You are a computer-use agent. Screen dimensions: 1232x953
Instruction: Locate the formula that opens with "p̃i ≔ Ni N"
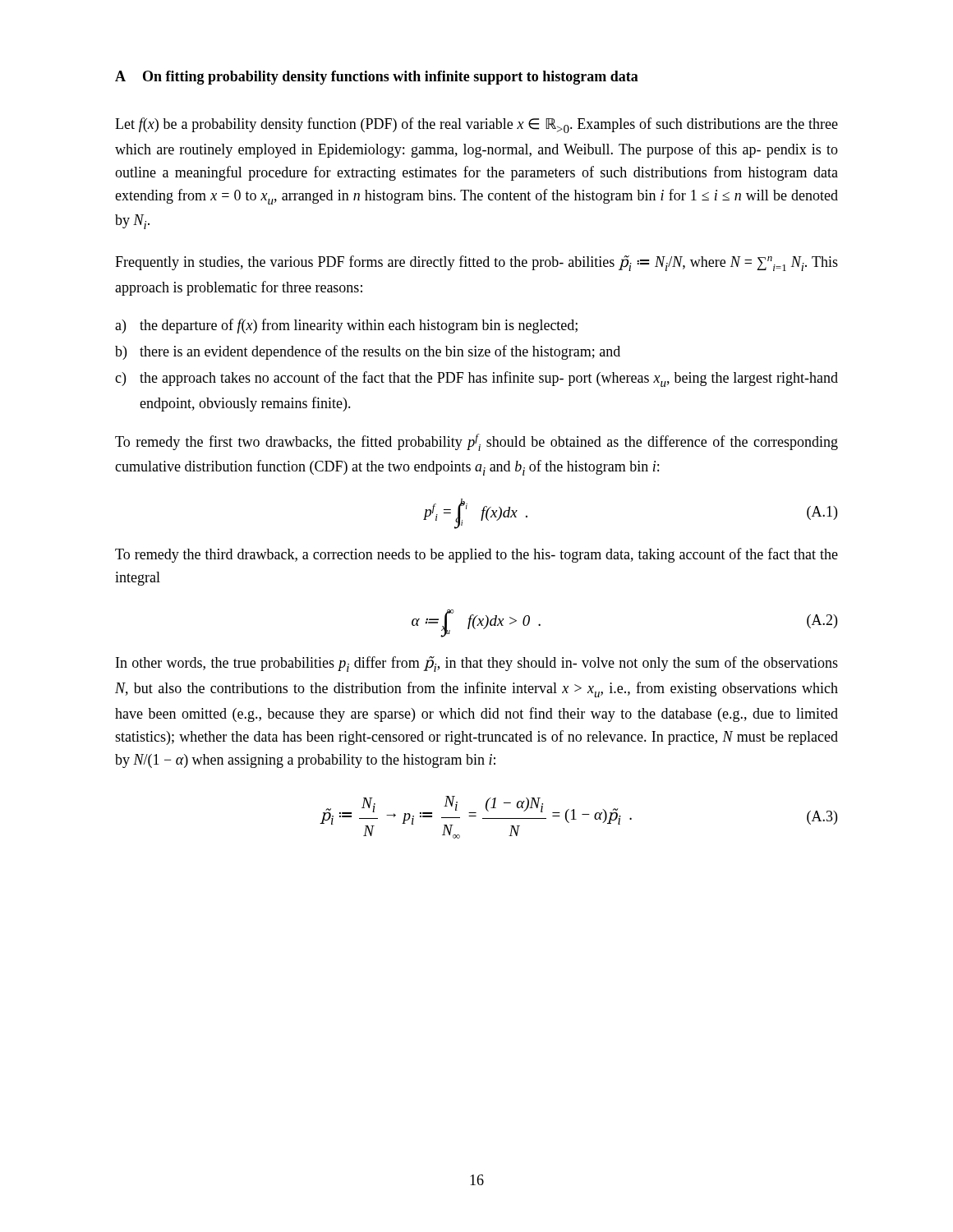pyautogui.click(x=579, y=817)
